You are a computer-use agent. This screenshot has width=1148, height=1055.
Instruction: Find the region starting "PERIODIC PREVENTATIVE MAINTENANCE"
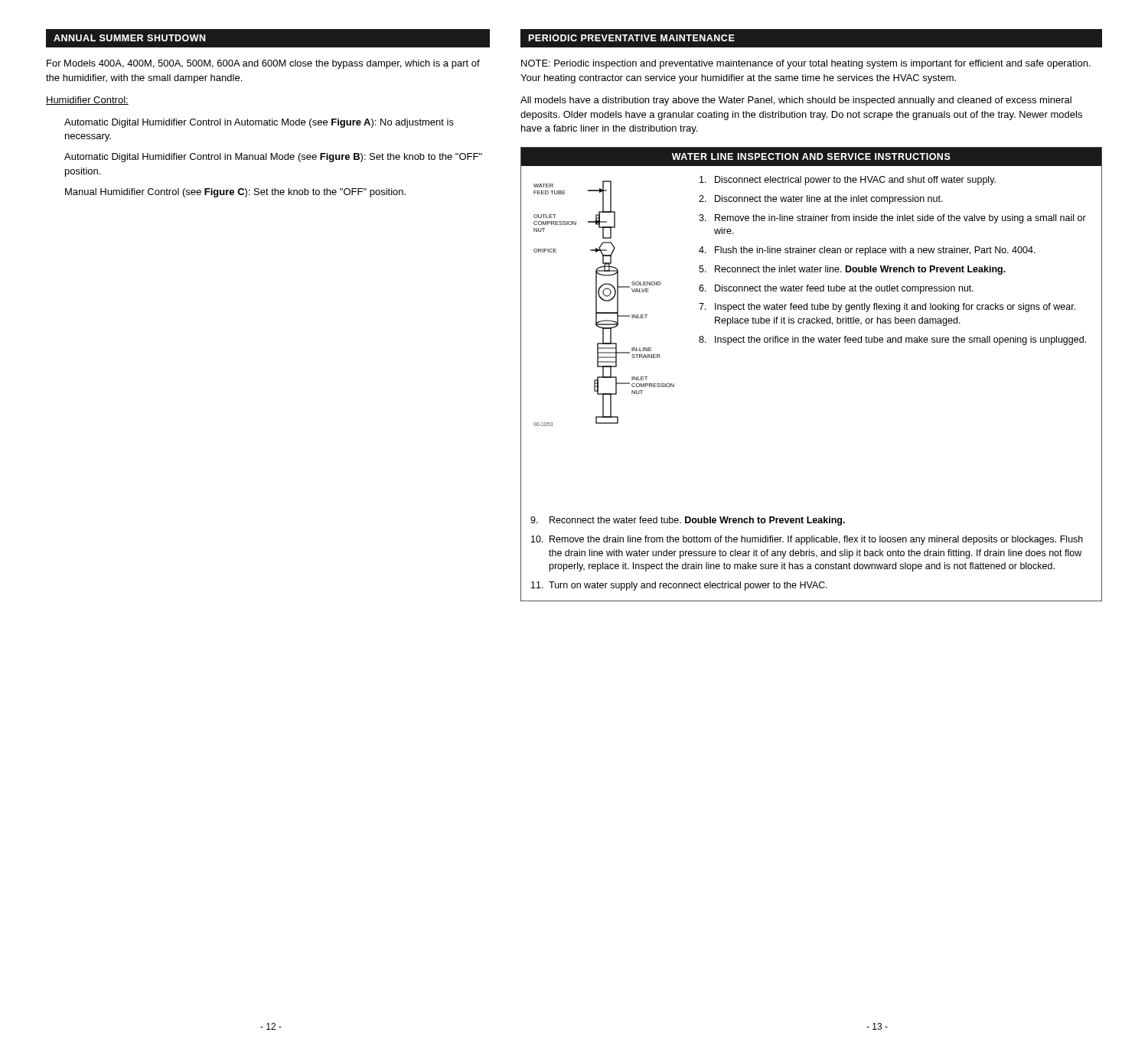811,38
